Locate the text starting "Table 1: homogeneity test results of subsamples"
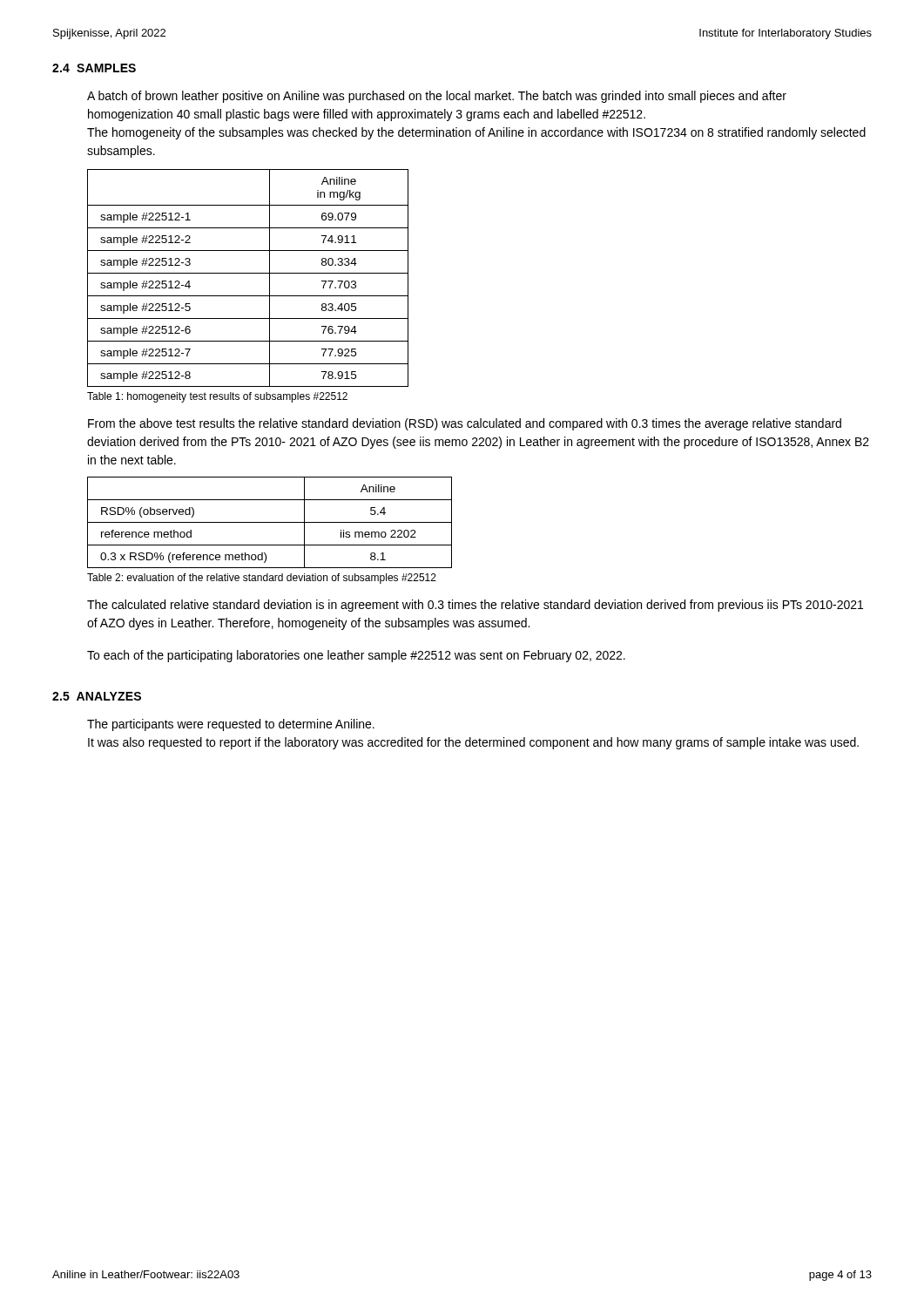 tap(218, 396)
